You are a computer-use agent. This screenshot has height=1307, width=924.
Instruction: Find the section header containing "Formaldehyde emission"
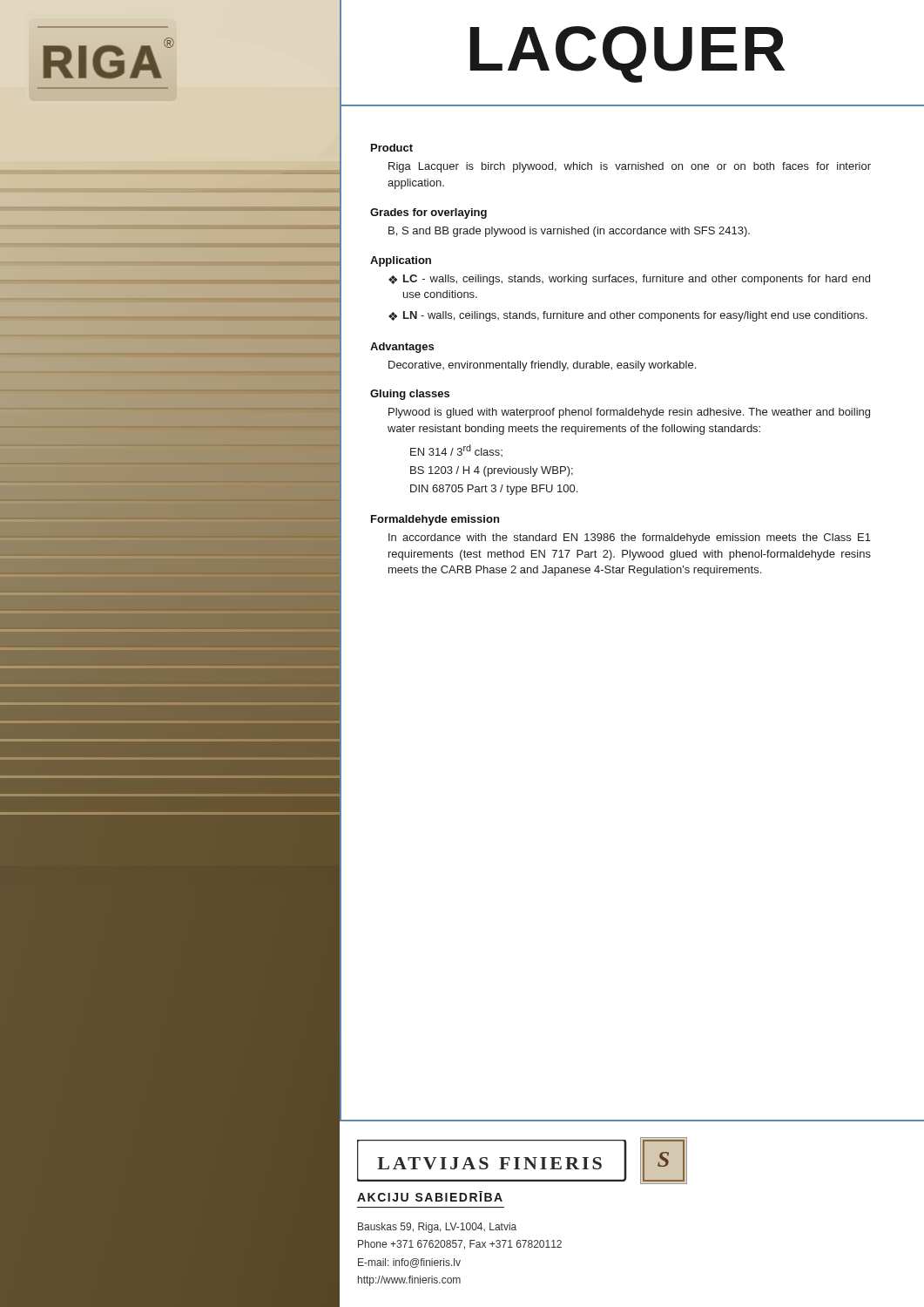click(435, 519)
